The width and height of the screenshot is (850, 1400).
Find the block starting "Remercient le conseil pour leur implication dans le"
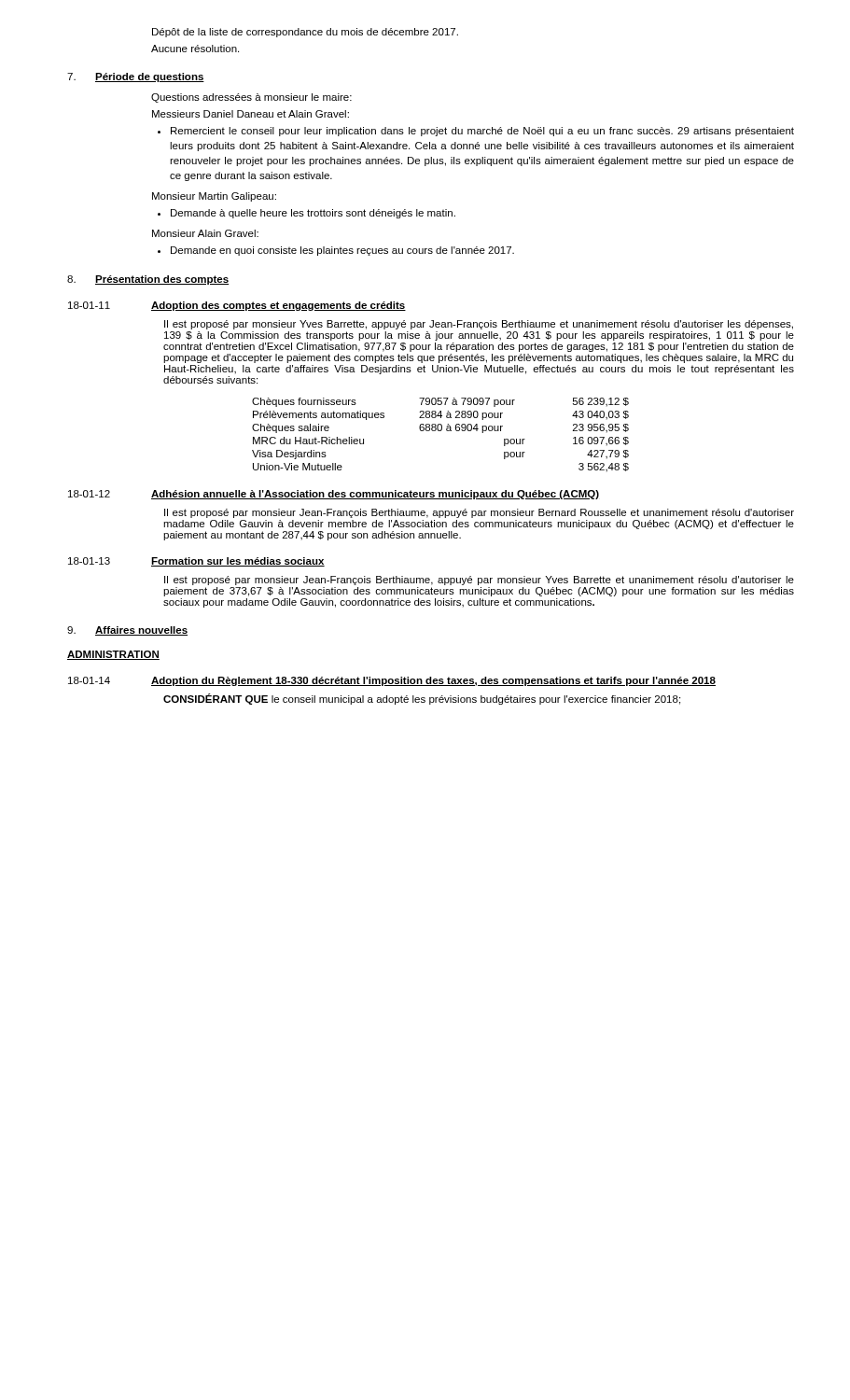pyautogui.click(x=473, y=153)
